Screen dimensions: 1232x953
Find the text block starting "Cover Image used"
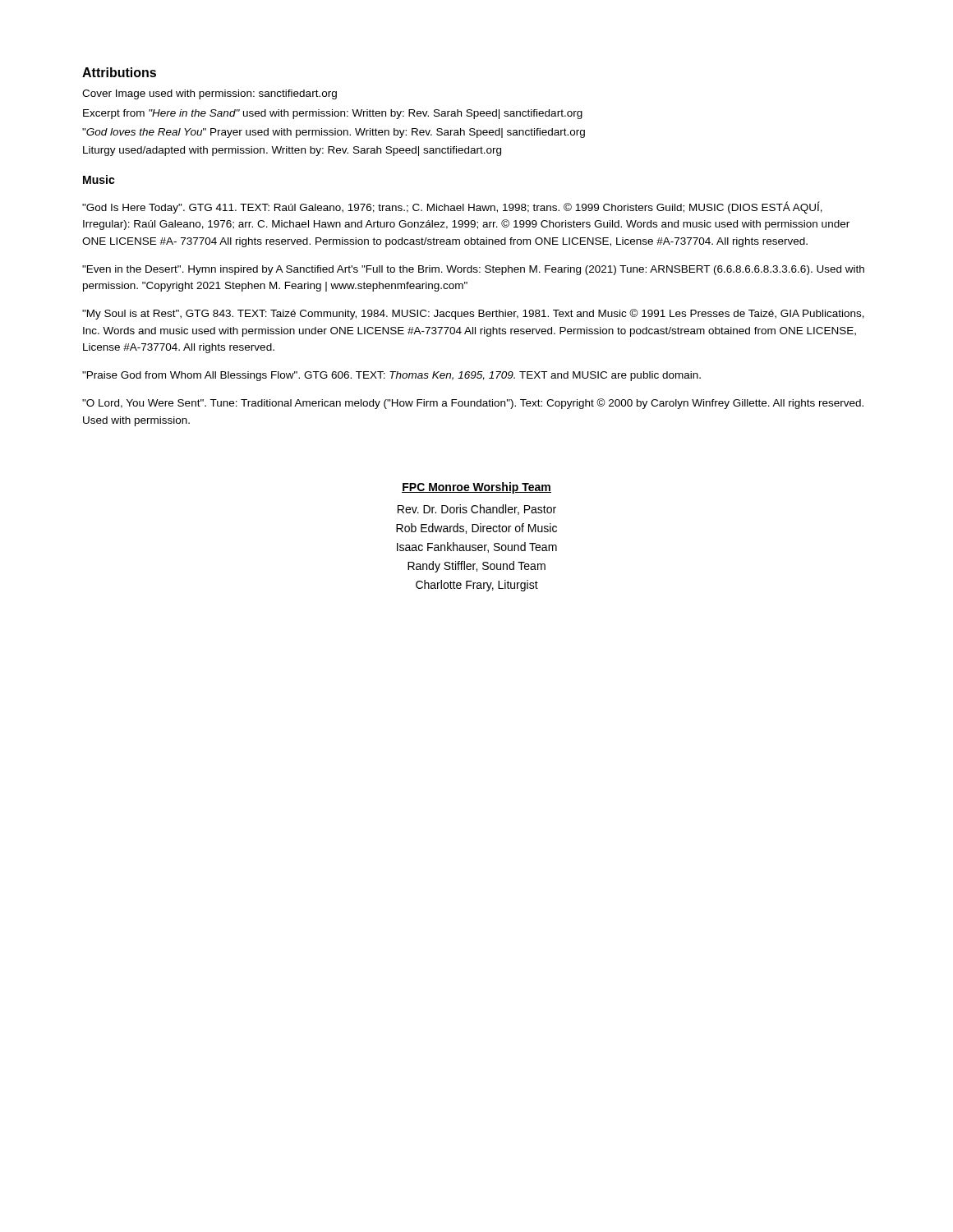pos(210,93)
